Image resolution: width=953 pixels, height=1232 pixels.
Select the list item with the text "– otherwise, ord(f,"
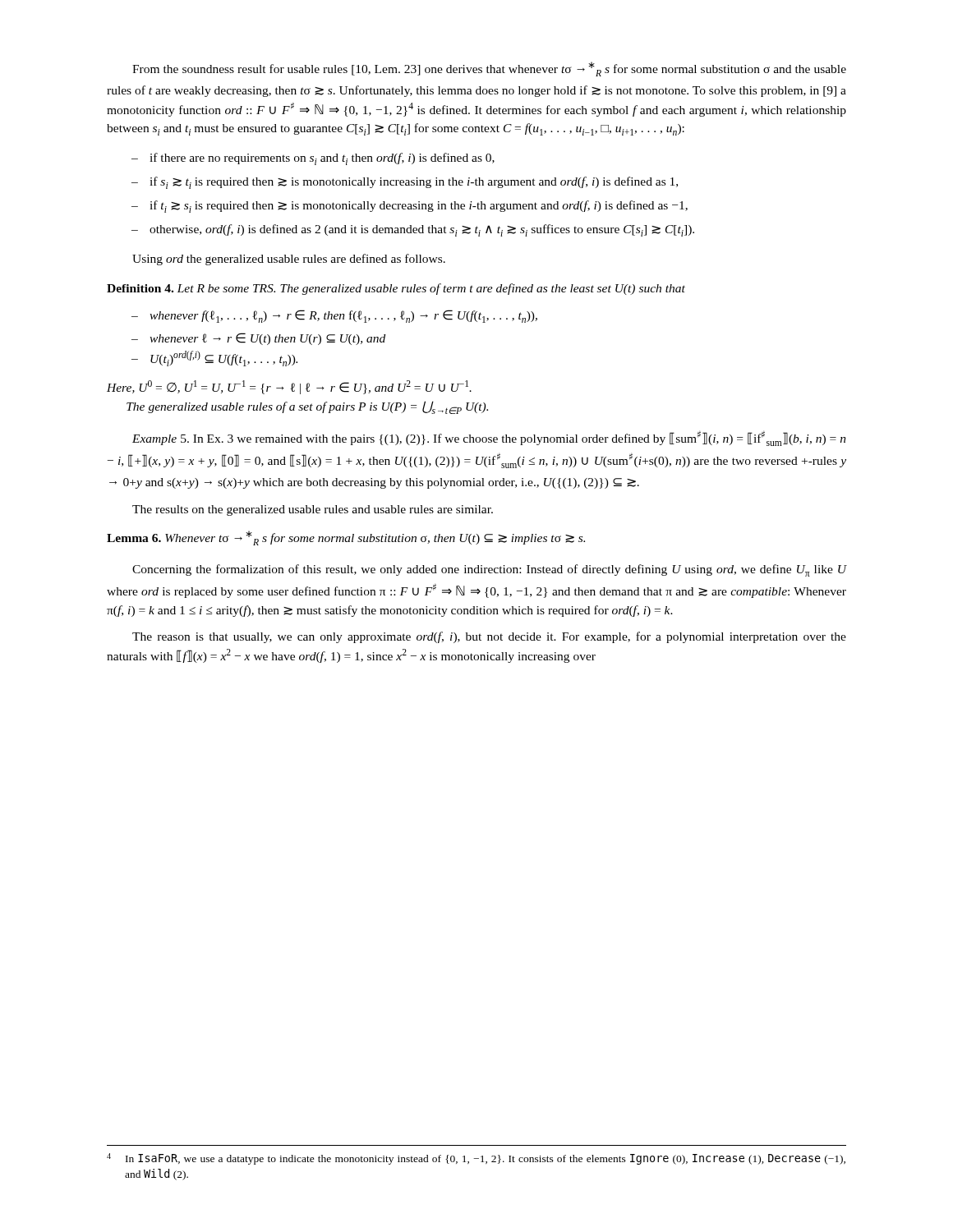point(489,231)
